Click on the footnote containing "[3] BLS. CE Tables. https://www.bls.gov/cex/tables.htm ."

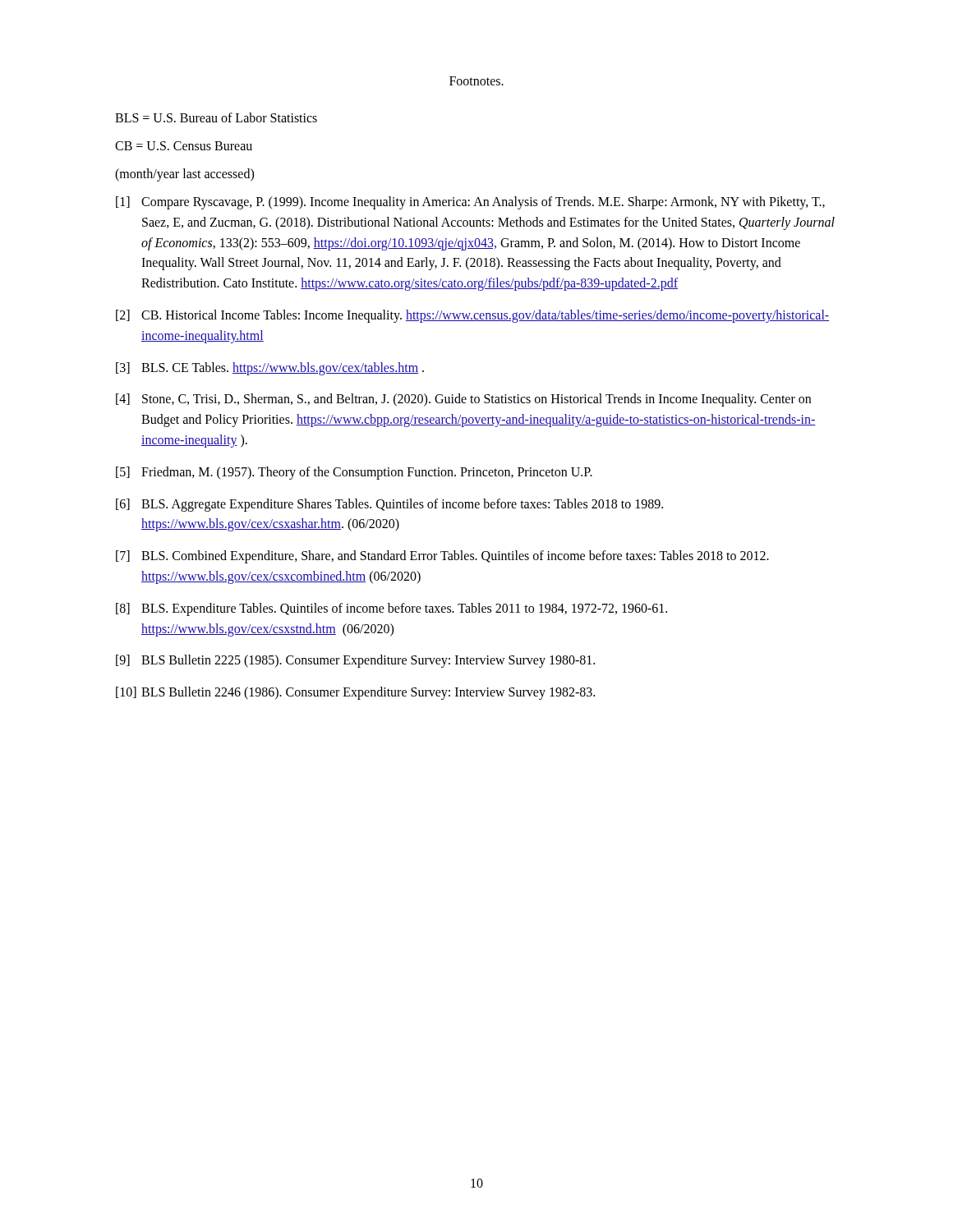click(270, 369)
